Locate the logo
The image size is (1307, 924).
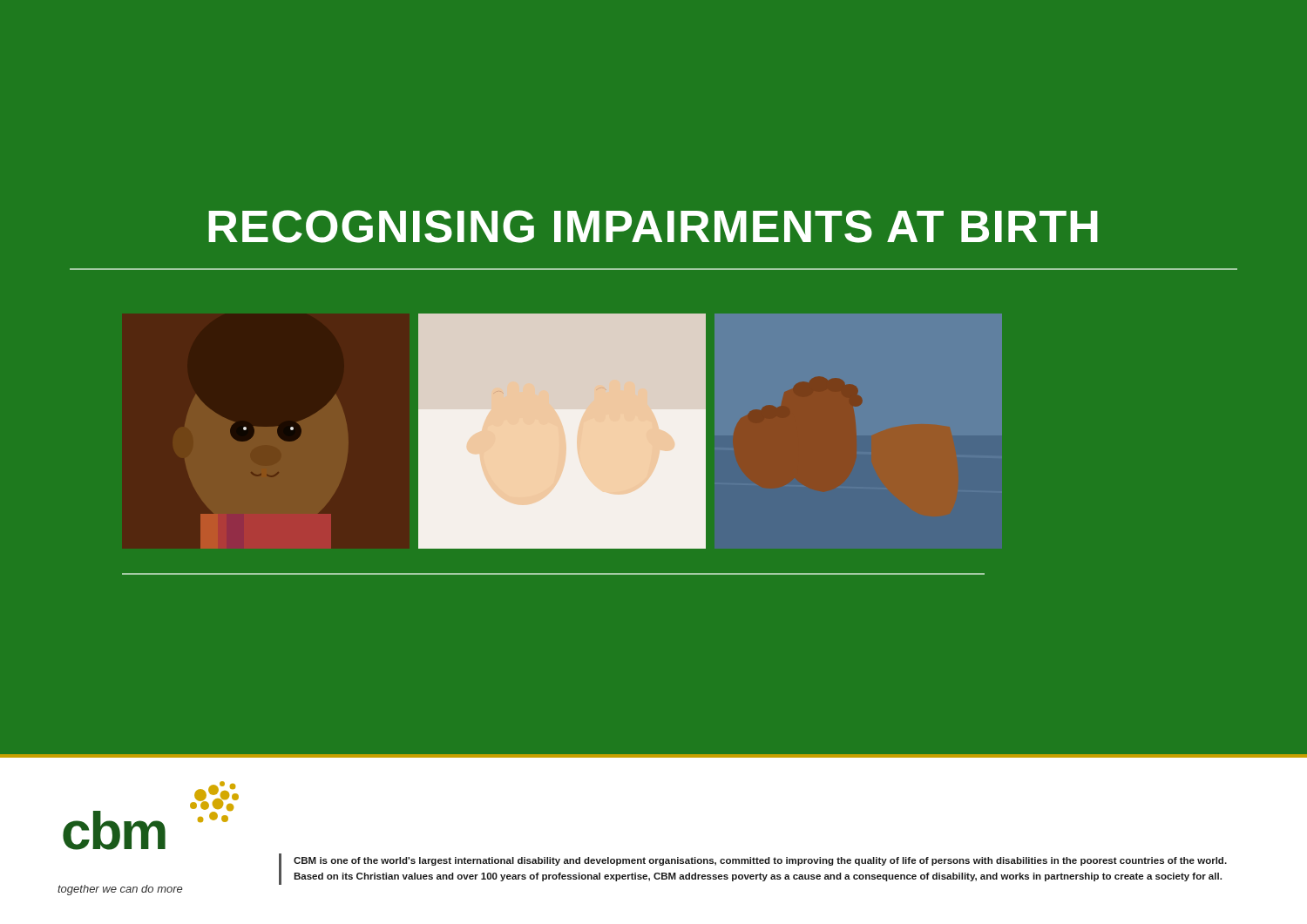coord(157,837)
